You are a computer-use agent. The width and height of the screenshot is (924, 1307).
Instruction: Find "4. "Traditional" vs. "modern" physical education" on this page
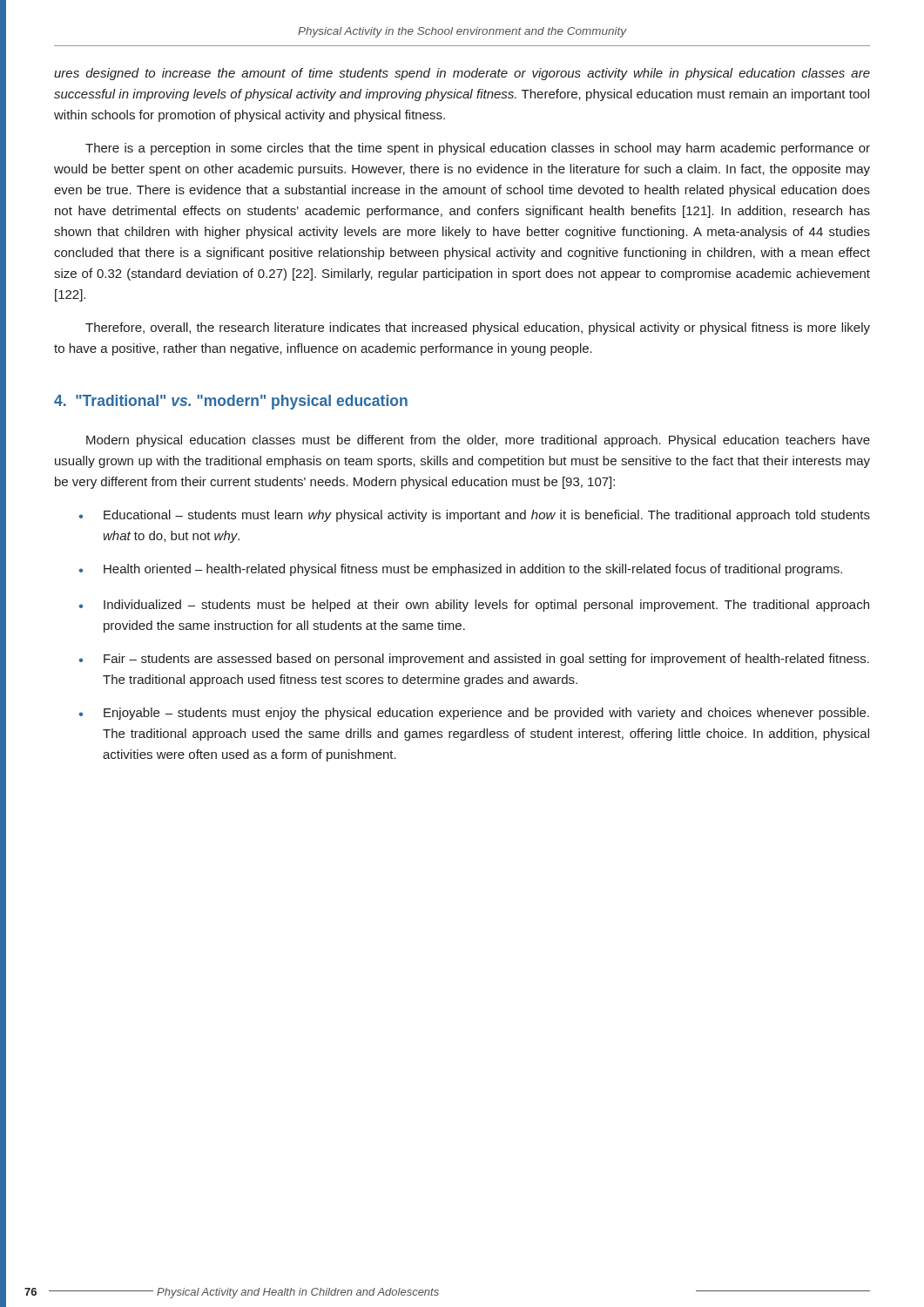(x=231, y=401)
